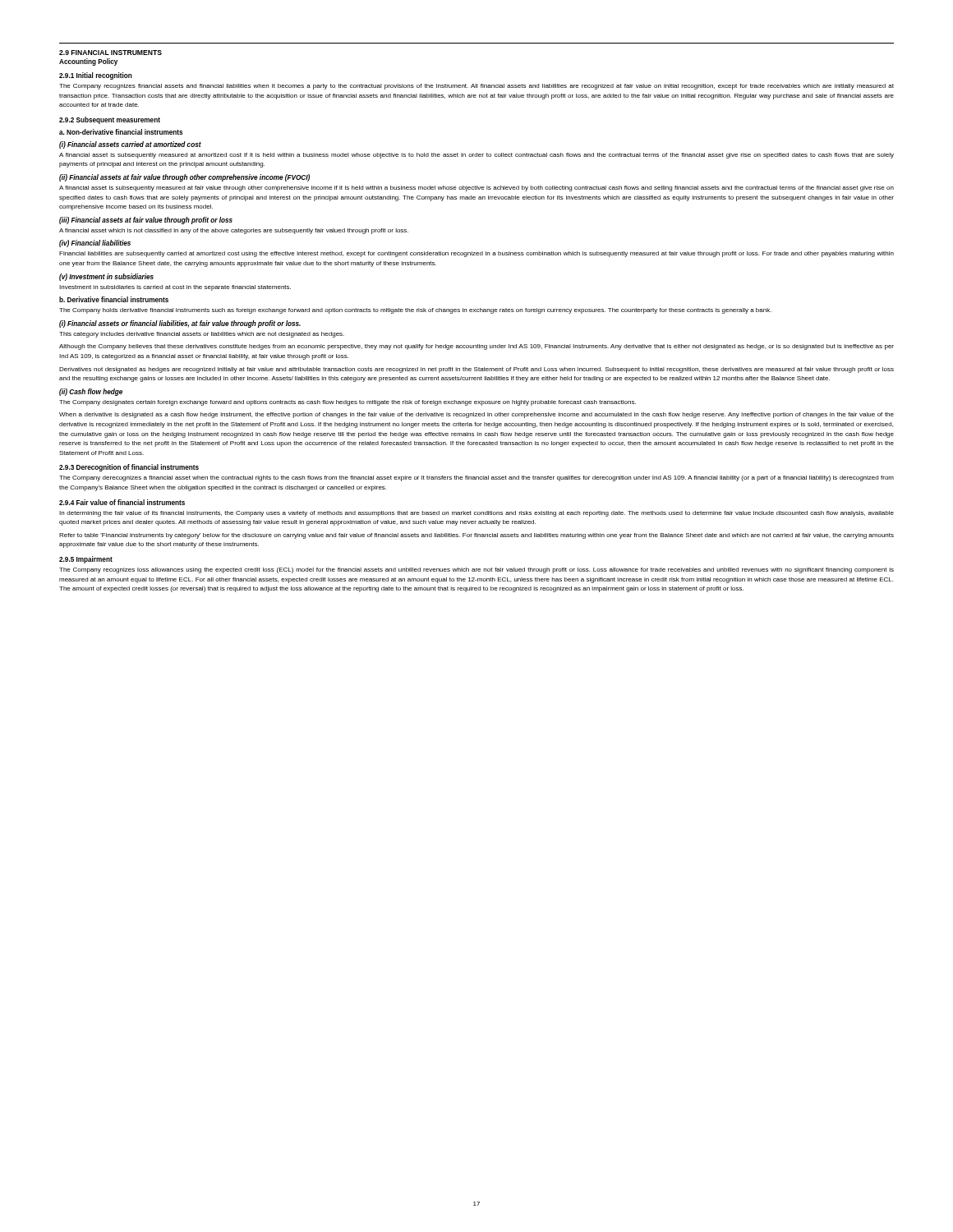Click the passage that begins "This category includes derivative"
The height and width of the screenshot is (1232, 953).
tap(202, 334)
